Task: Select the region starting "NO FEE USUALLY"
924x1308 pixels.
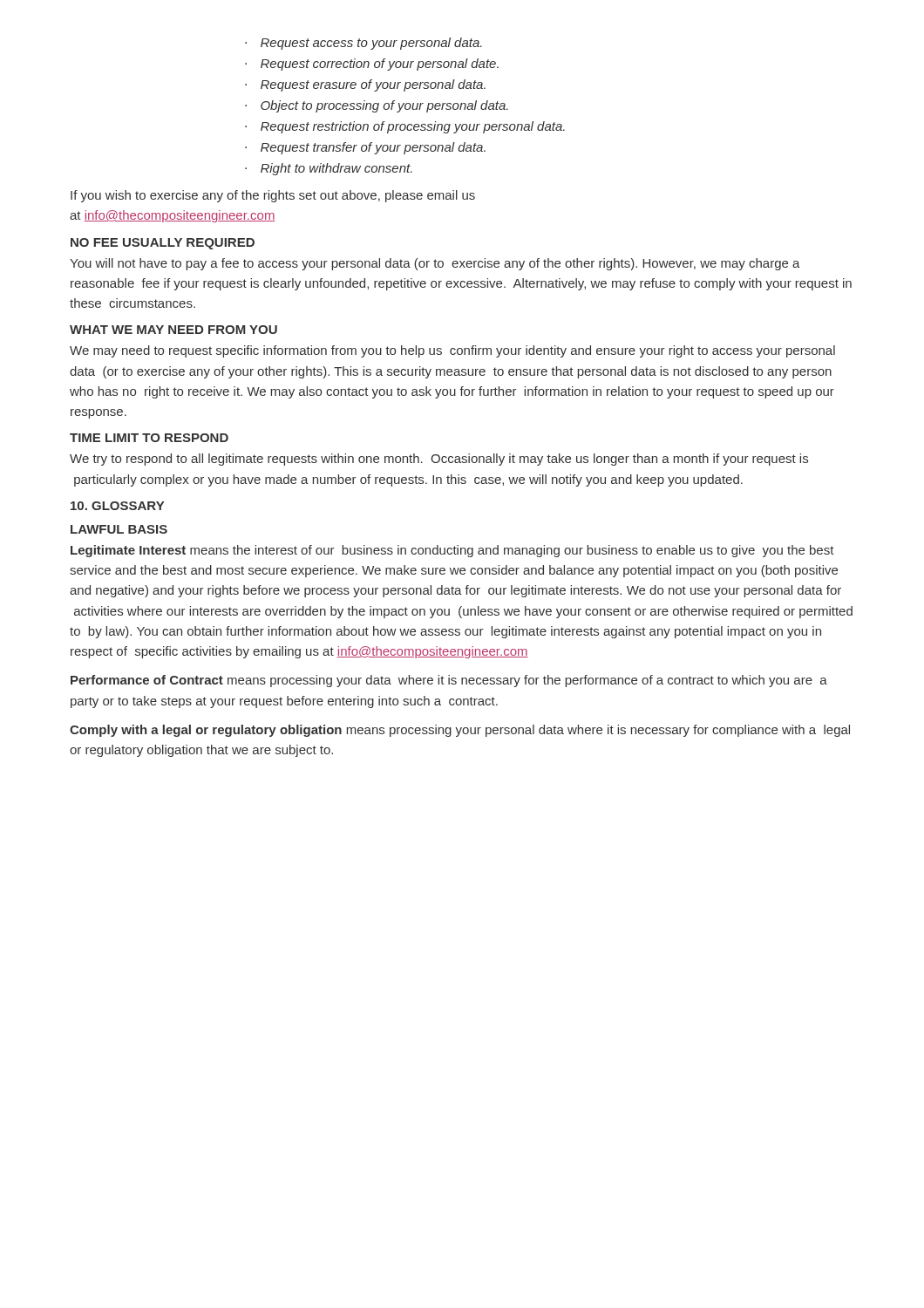Action: click(162, 242)
